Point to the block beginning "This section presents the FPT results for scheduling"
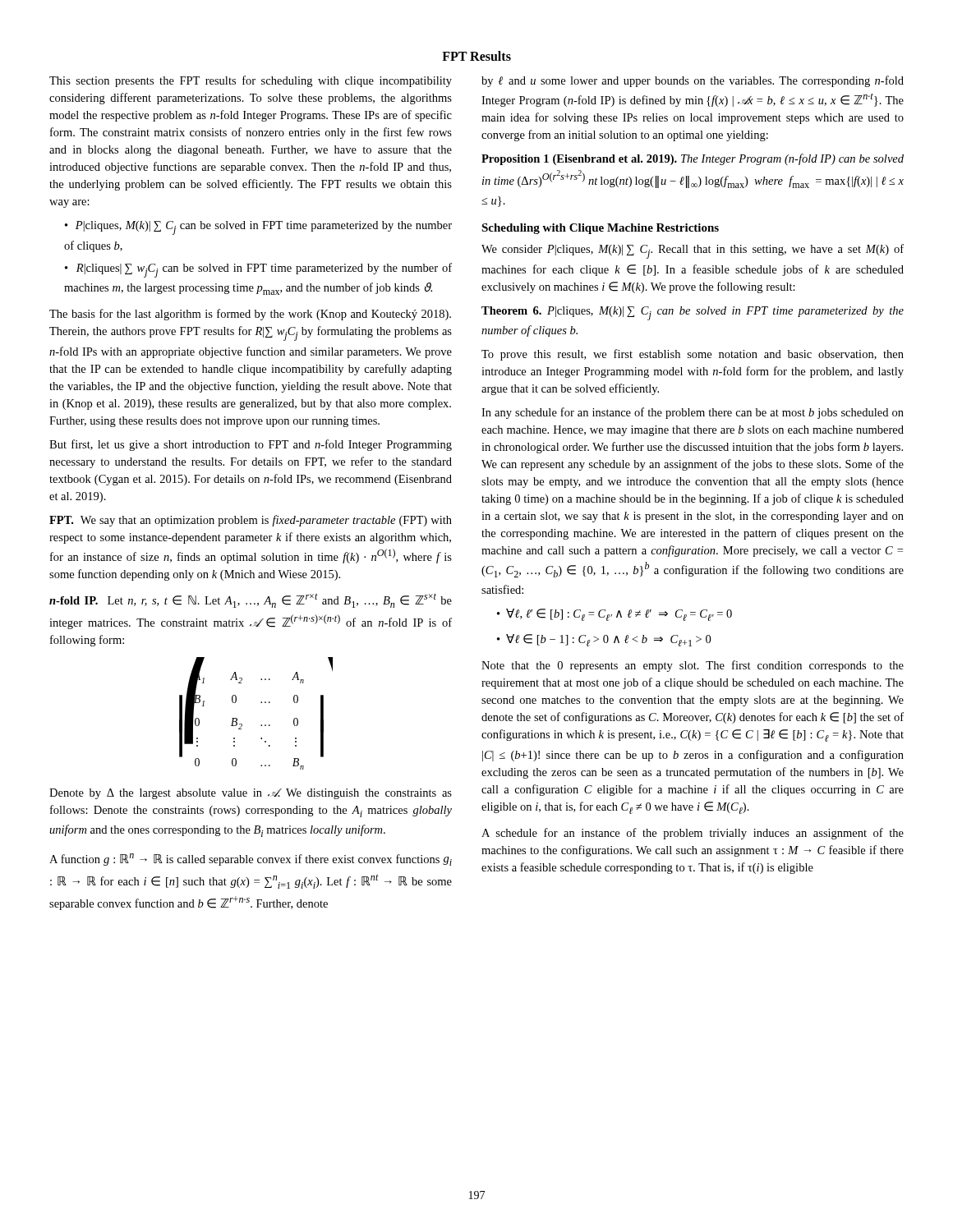 tap(251, 141)
